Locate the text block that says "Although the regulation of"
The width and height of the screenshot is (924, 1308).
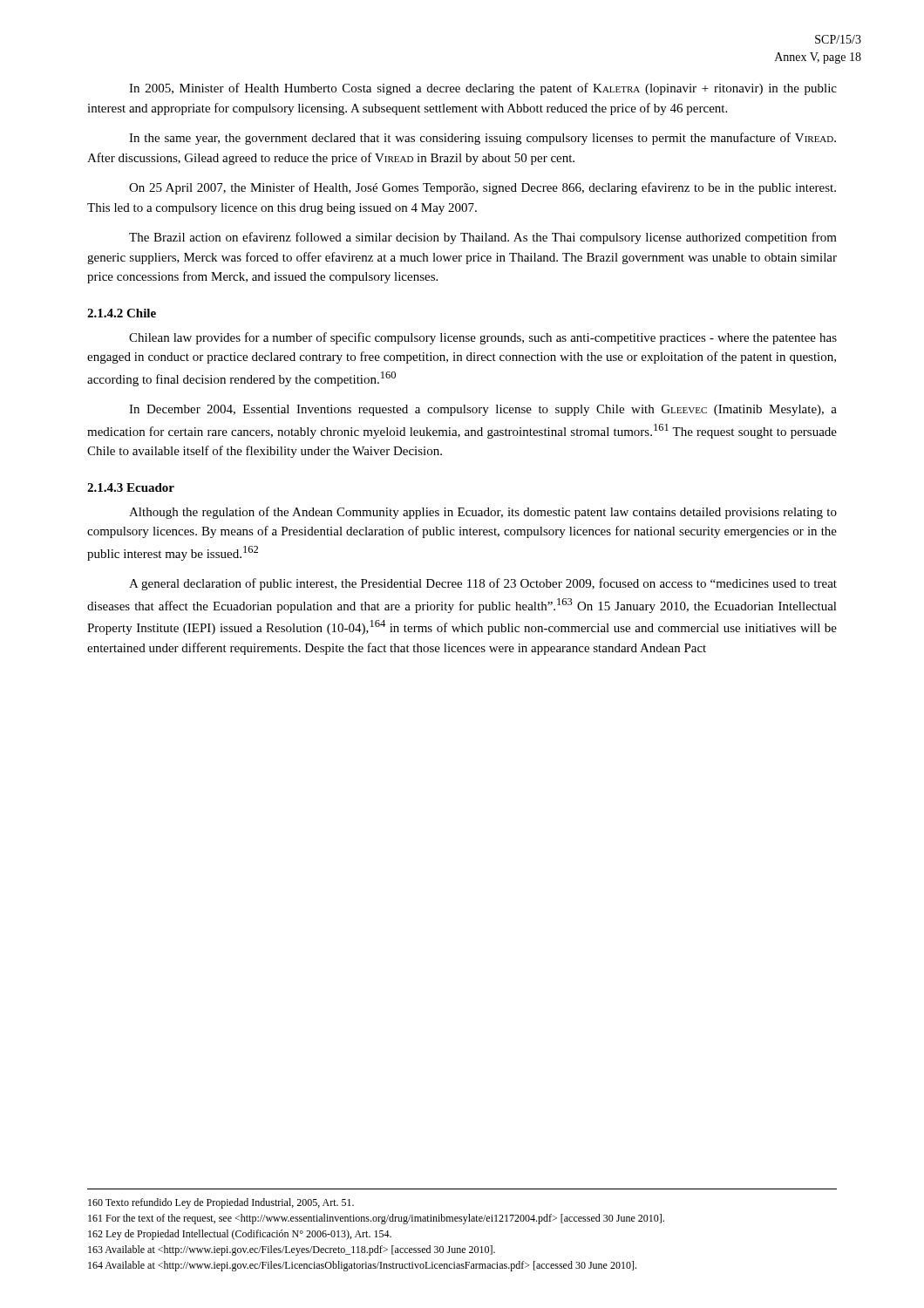462,532
